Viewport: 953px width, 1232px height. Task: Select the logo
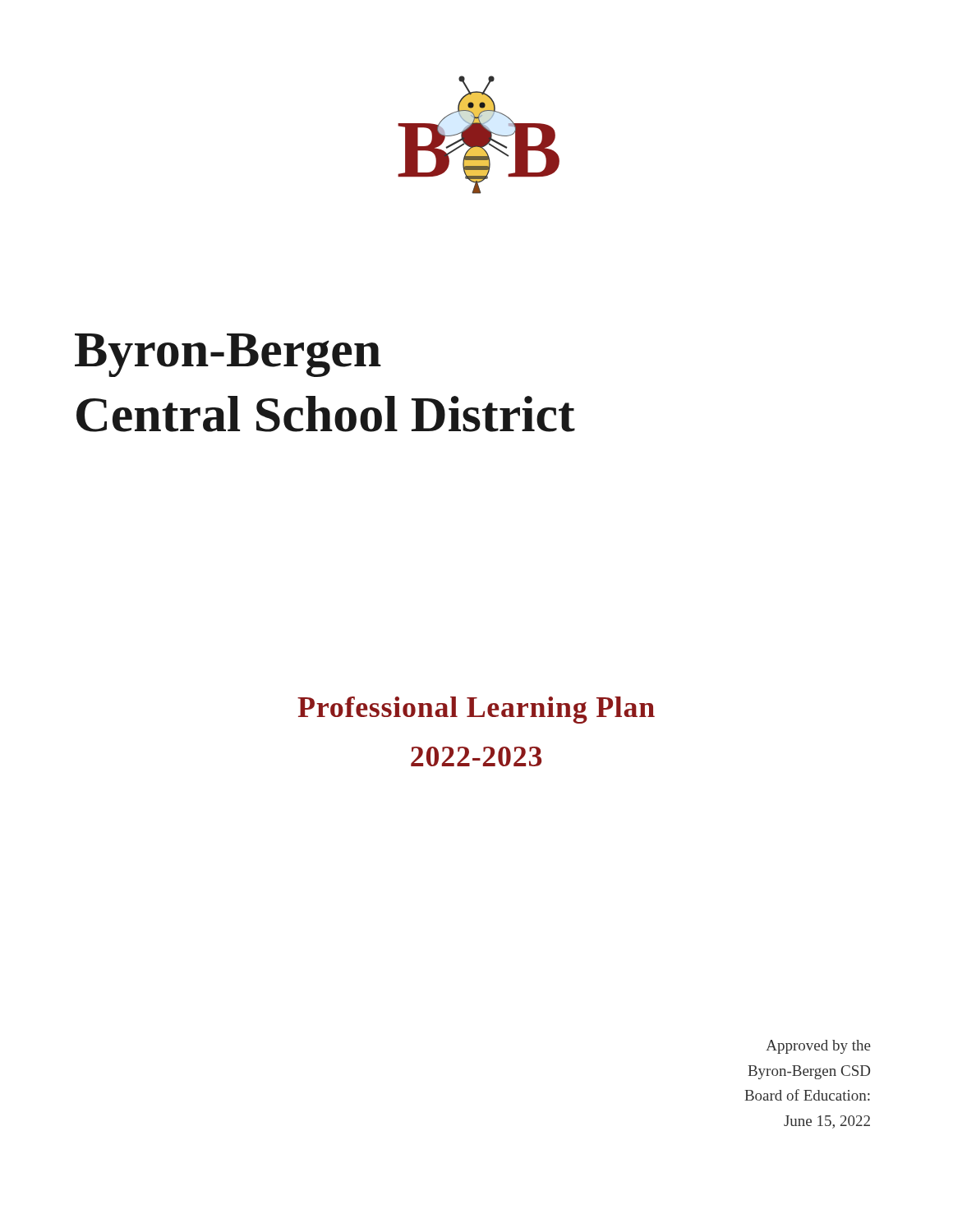pyautogui.click(x=476, y=137)
